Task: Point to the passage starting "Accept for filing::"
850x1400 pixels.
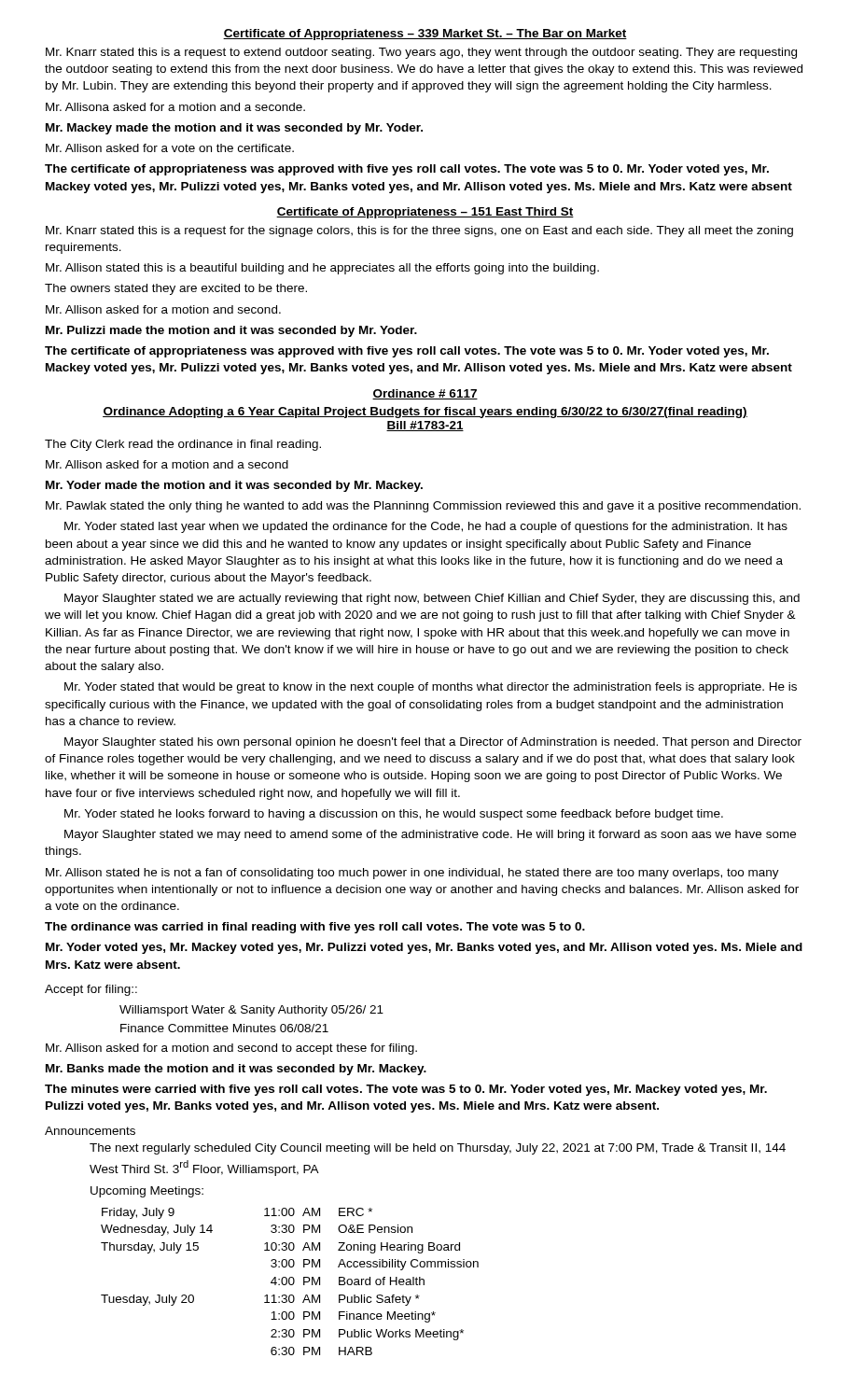Action: (x=91, y=989)
